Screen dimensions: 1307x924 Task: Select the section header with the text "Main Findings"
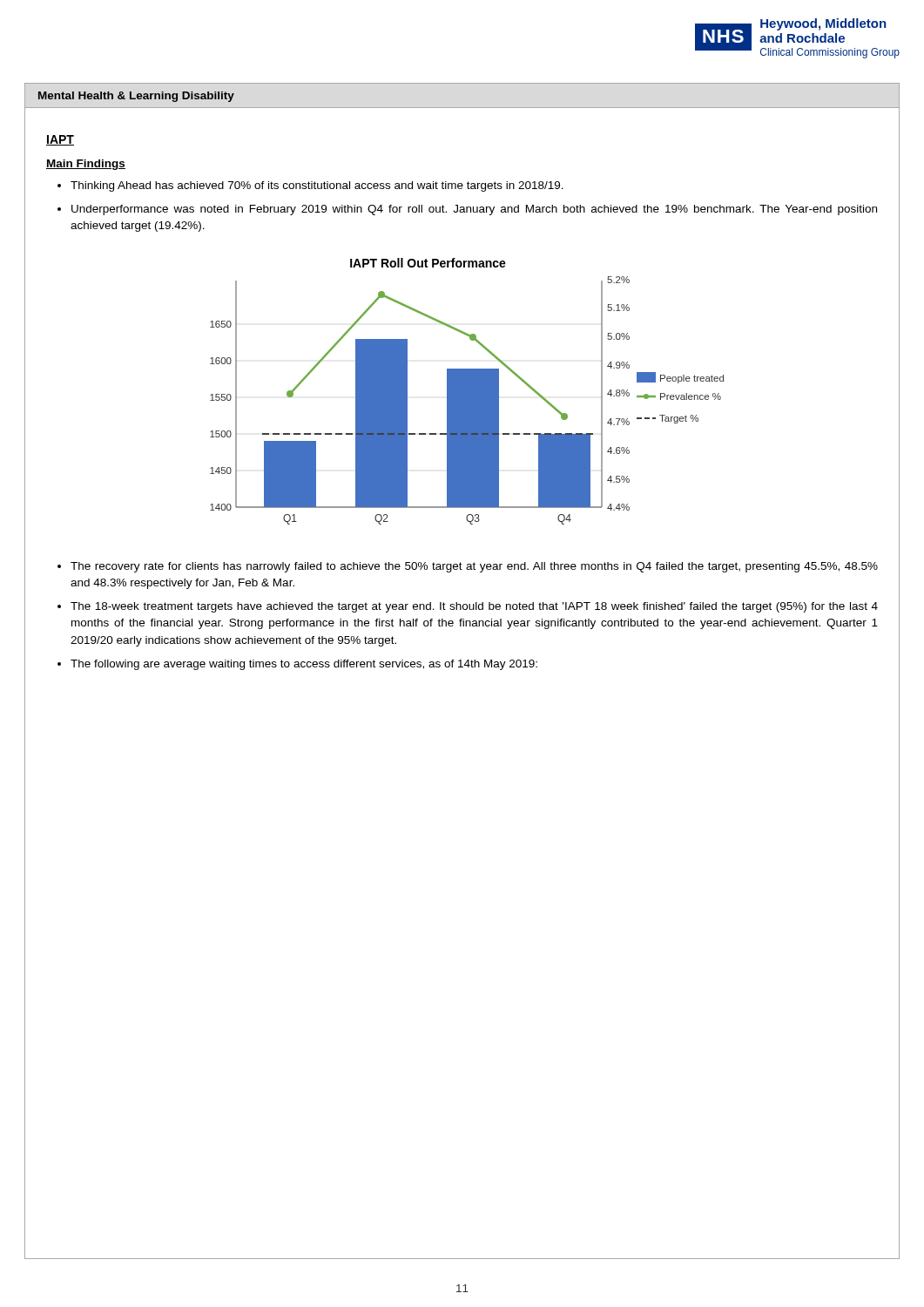click(x=86, y=163)
